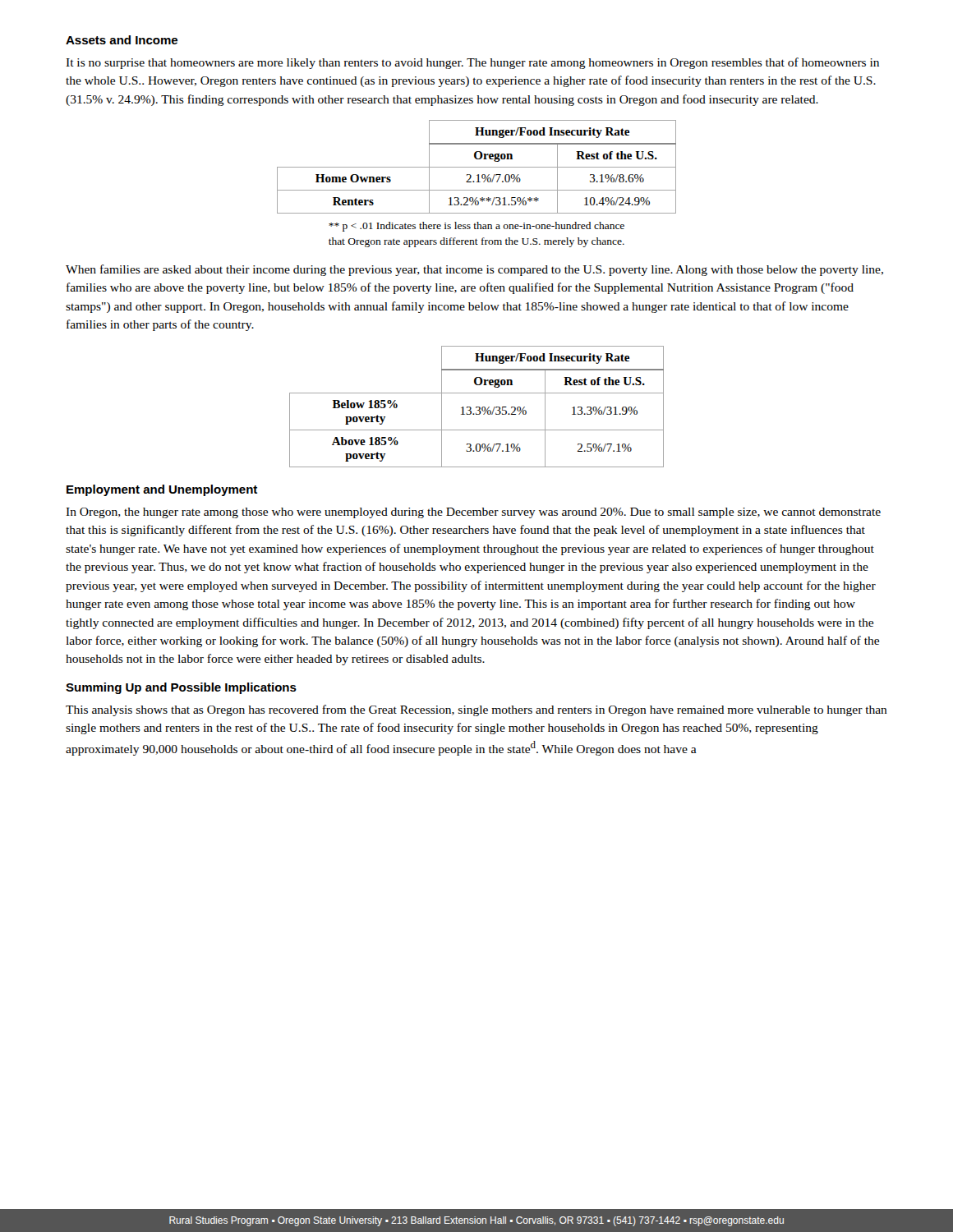Select the text block that says "This analysis shows that as"
Image resolution: width=953 pixels, height=1232 pixels.
click(x=476, y=729)
